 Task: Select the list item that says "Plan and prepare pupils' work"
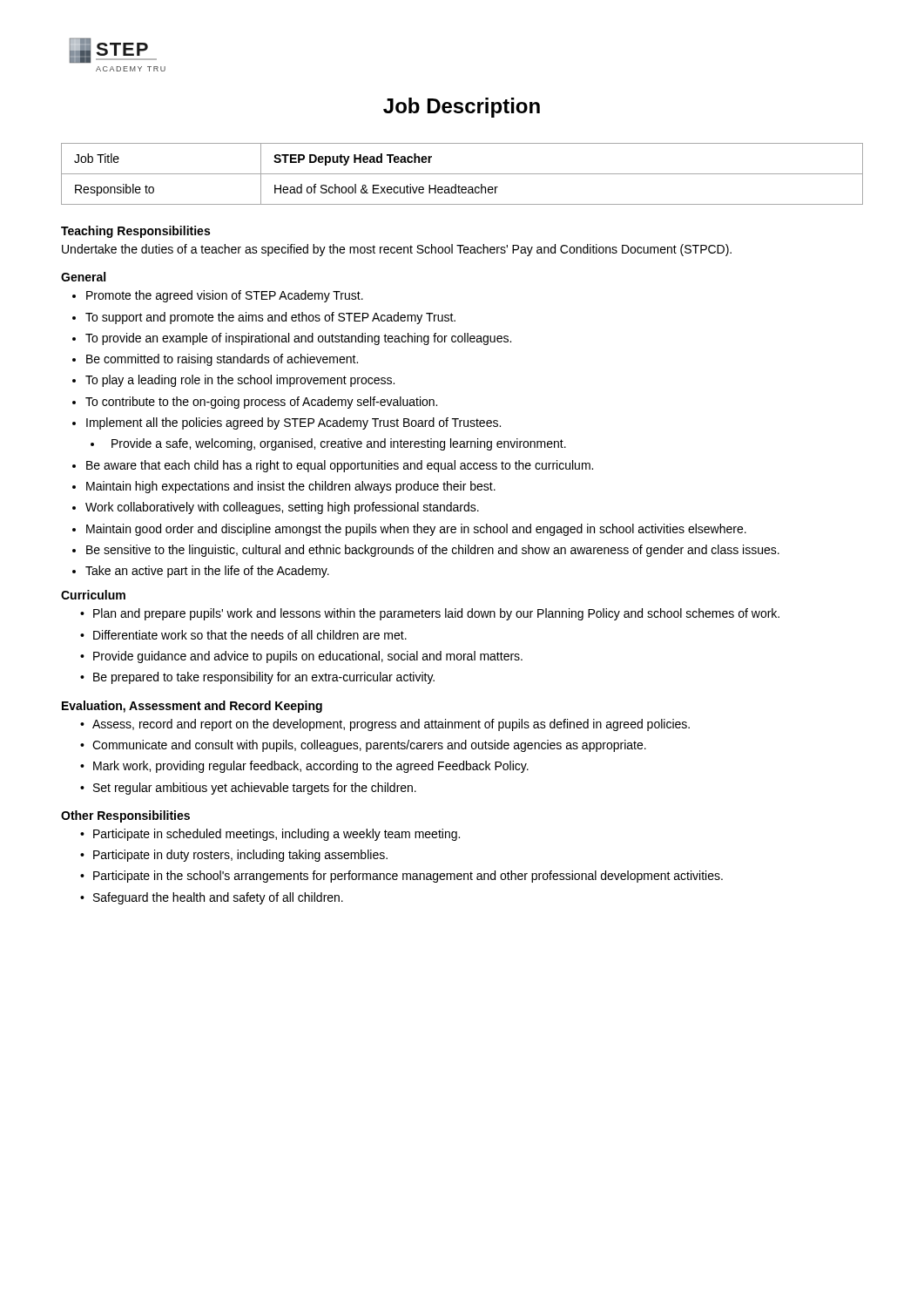pos(436,614)
